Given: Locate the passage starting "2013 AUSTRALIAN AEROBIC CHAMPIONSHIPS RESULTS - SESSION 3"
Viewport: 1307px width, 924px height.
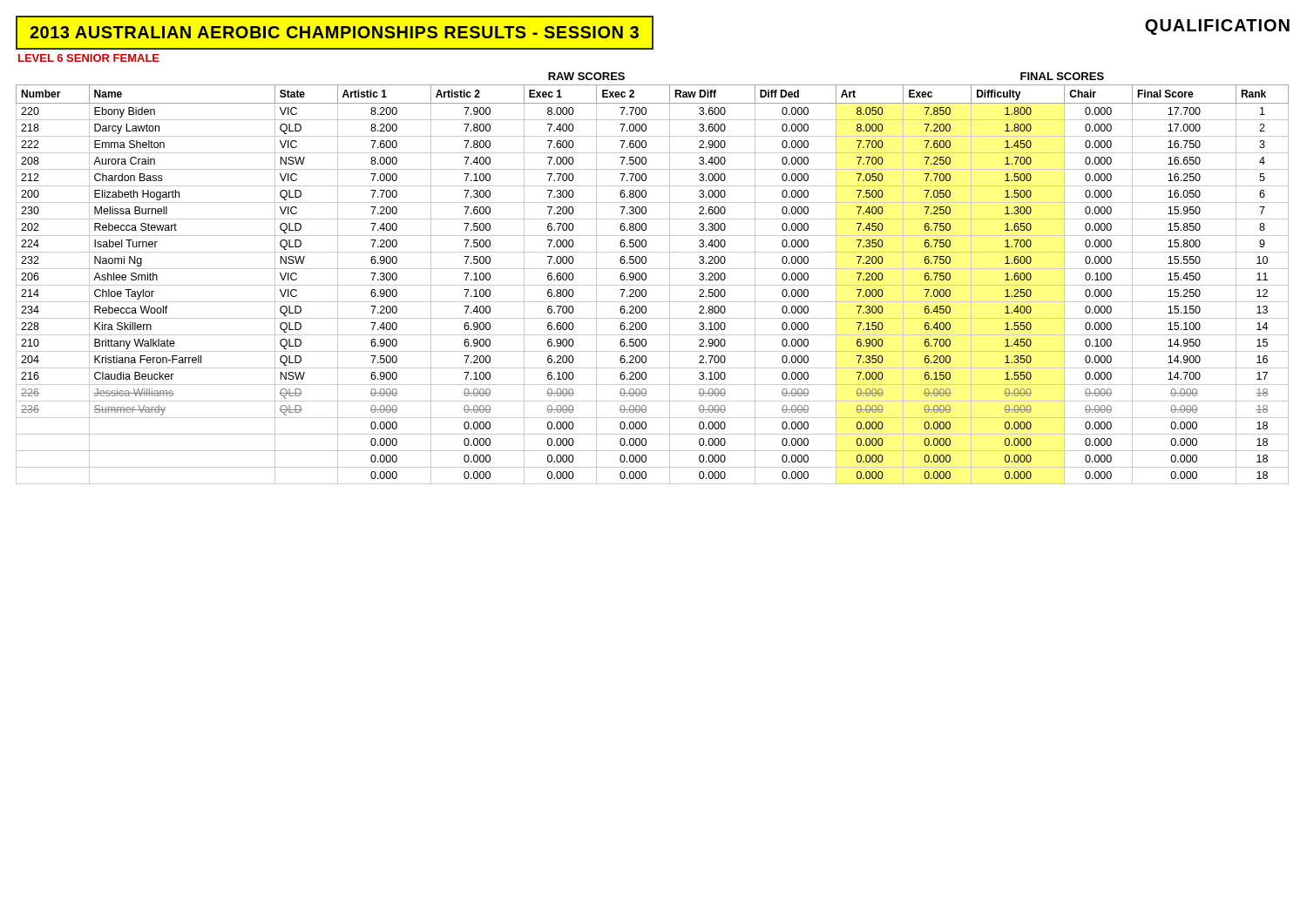Looking at the screenshot, I should coord(335,32).
